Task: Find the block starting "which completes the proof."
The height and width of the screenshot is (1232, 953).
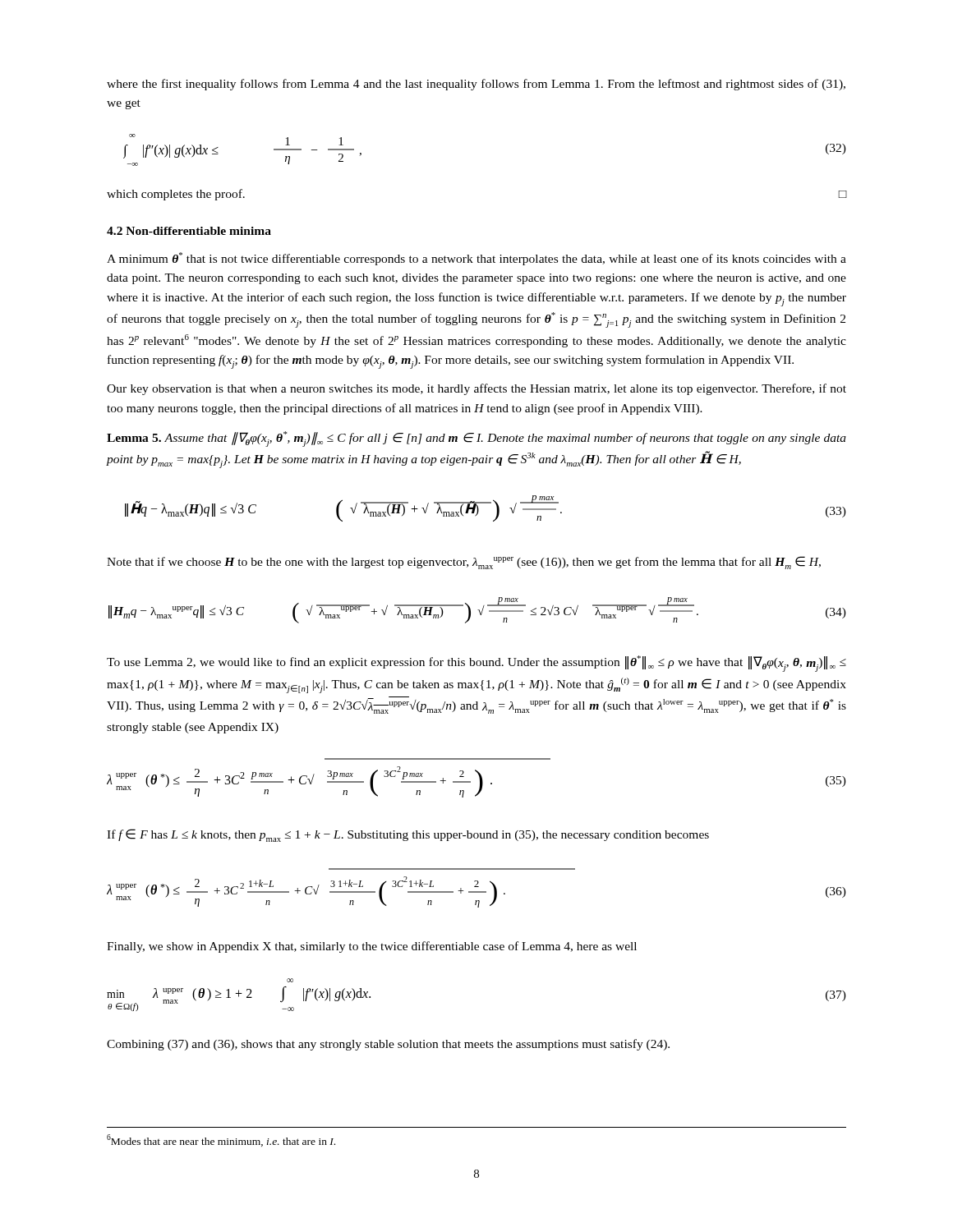Action: [x=175, y=195]
